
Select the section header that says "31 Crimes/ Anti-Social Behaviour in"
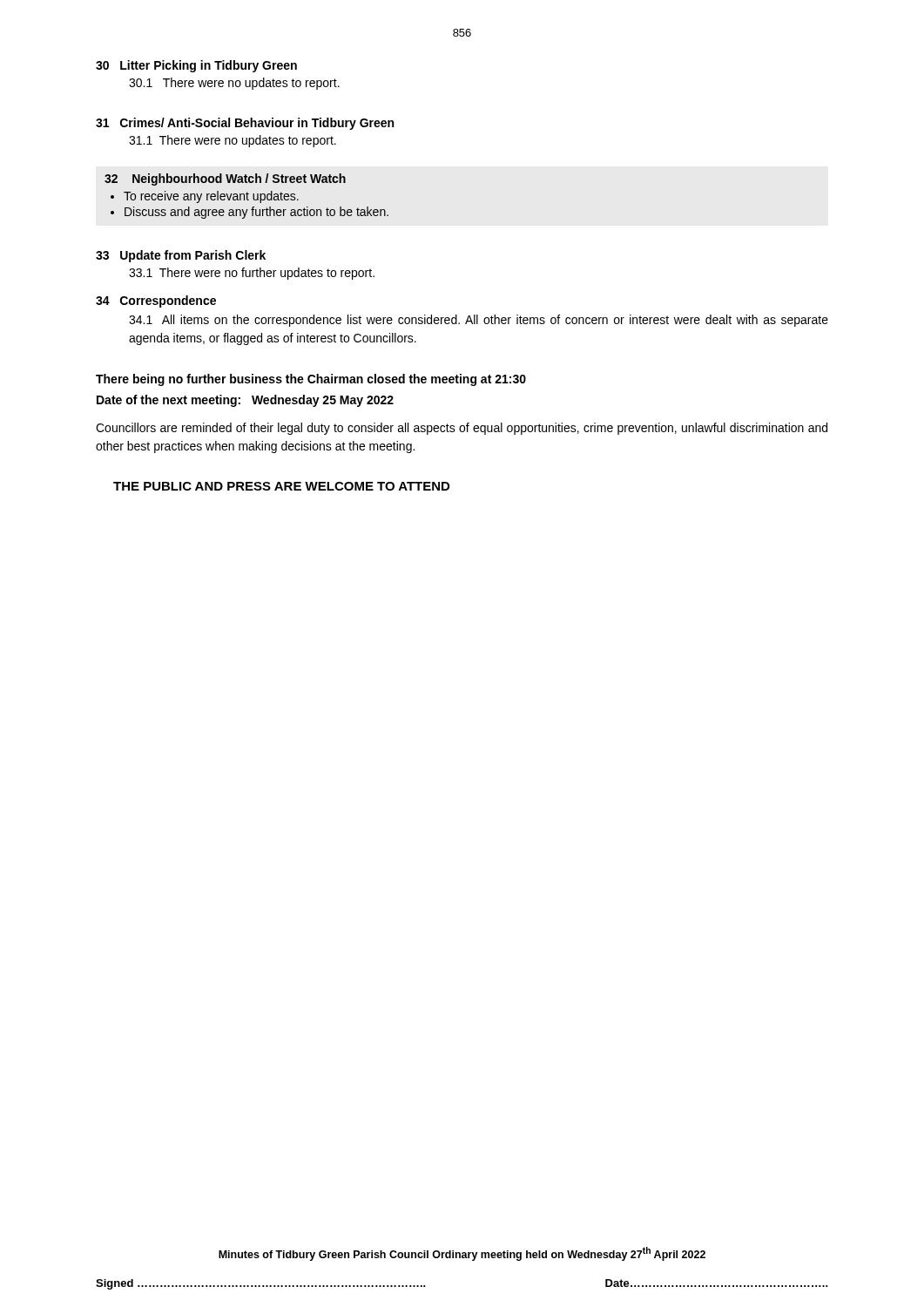click(x=245, y=123)
